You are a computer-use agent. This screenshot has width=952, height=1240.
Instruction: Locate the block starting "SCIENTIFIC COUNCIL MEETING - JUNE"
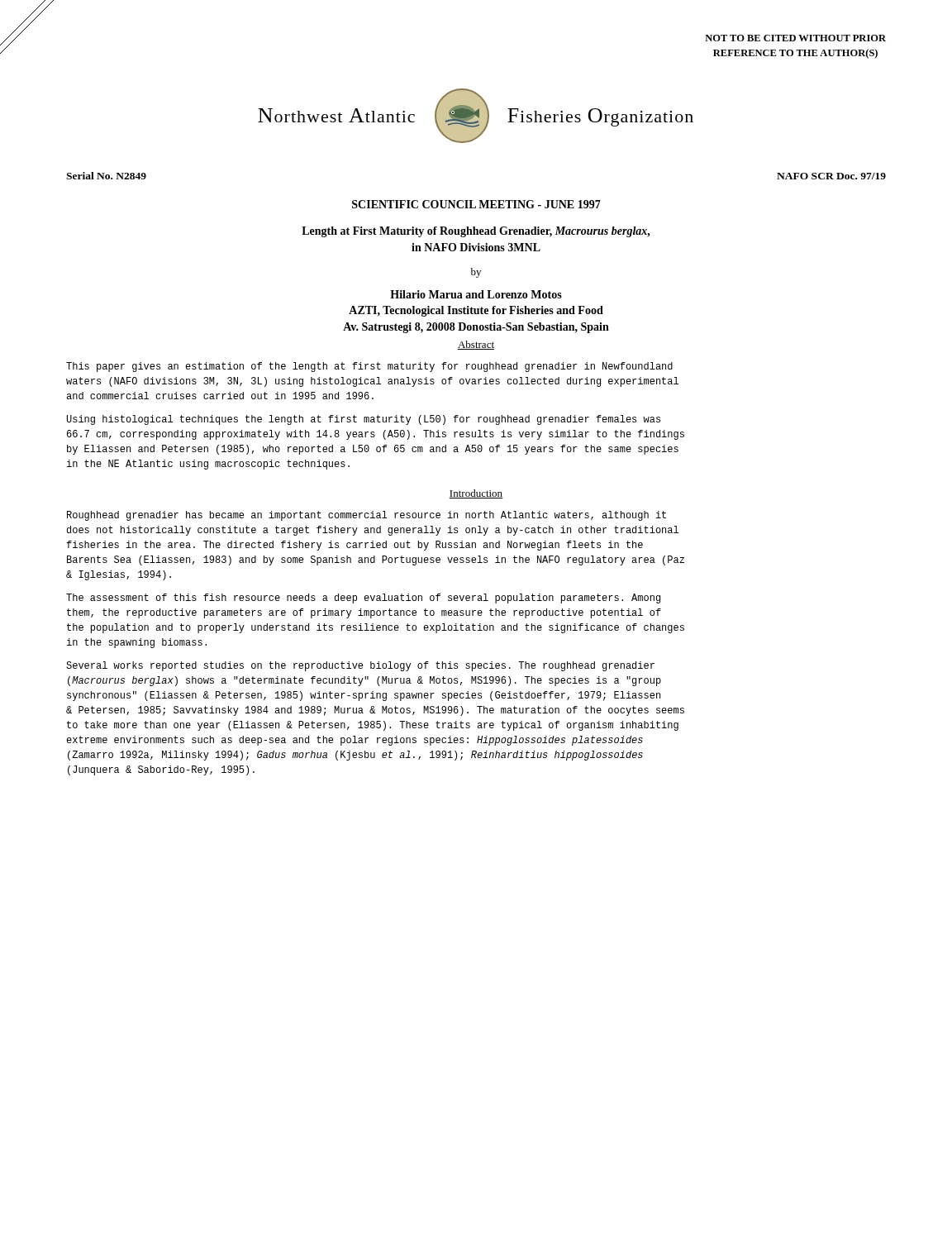point(476,205)
